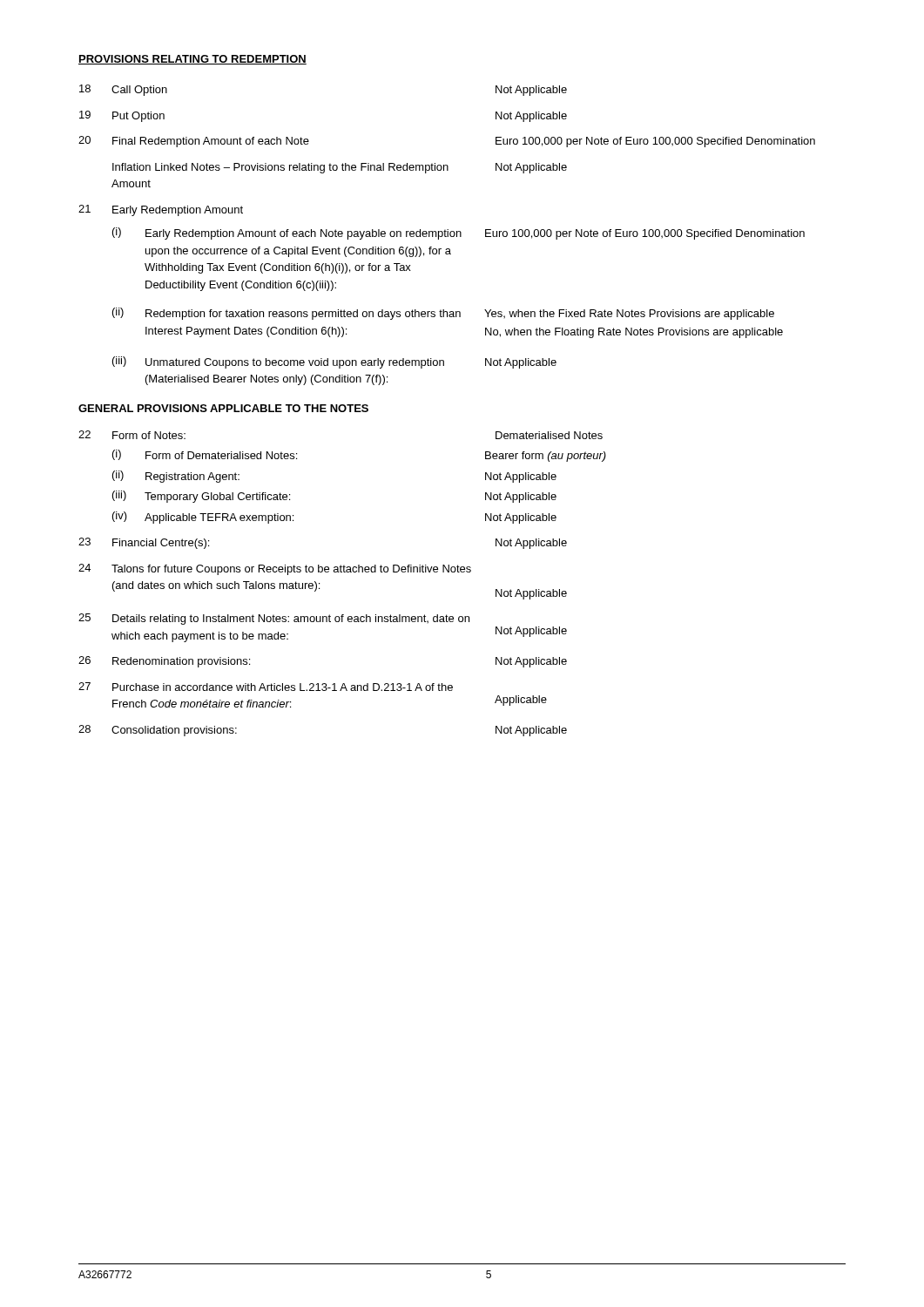Find the block starting "22 Form of Notes: Dematerialised Notes"
924x1307 pixels.
click(x=146, y=434)
